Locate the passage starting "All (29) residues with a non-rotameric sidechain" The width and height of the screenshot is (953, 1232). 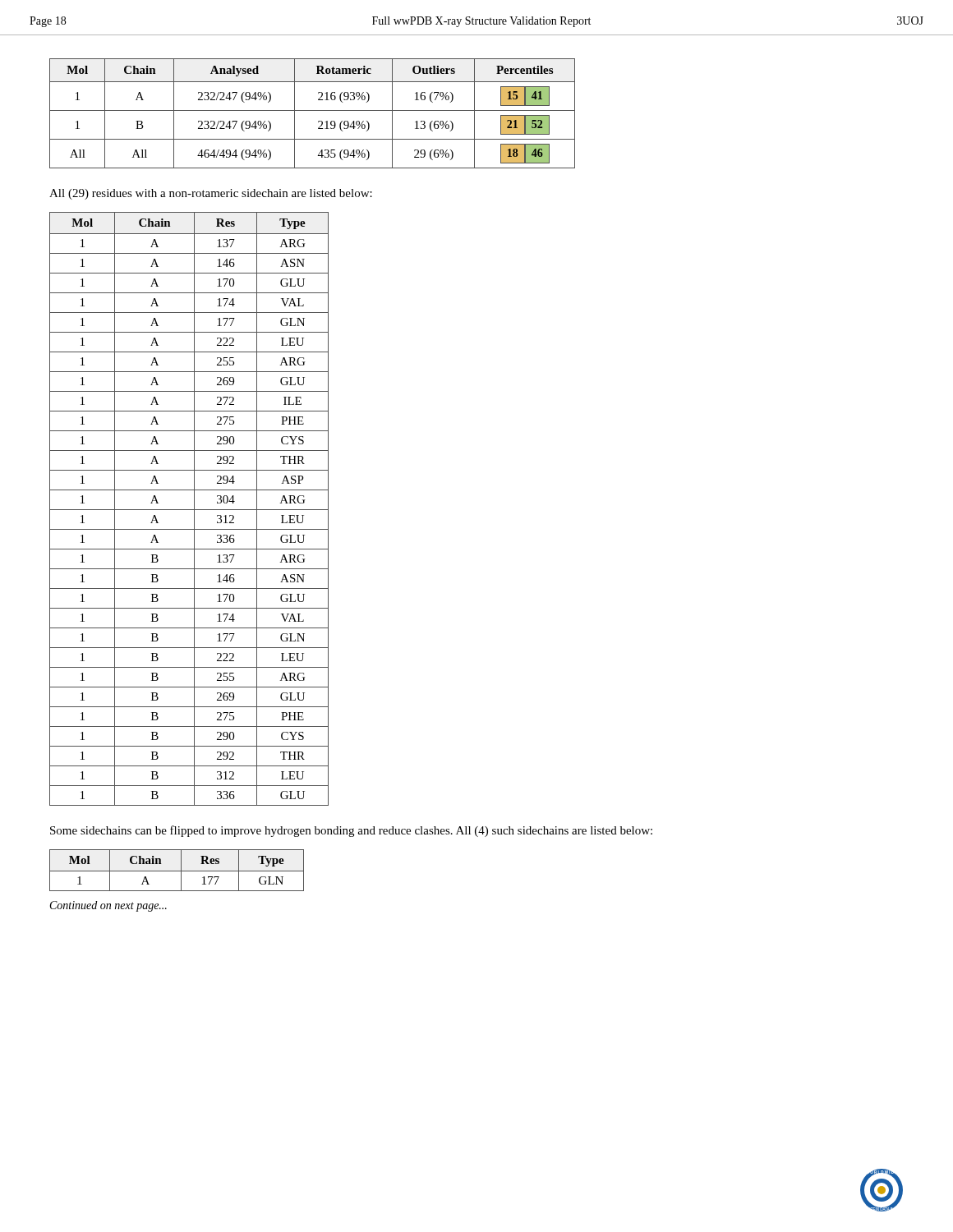[211, 193]
